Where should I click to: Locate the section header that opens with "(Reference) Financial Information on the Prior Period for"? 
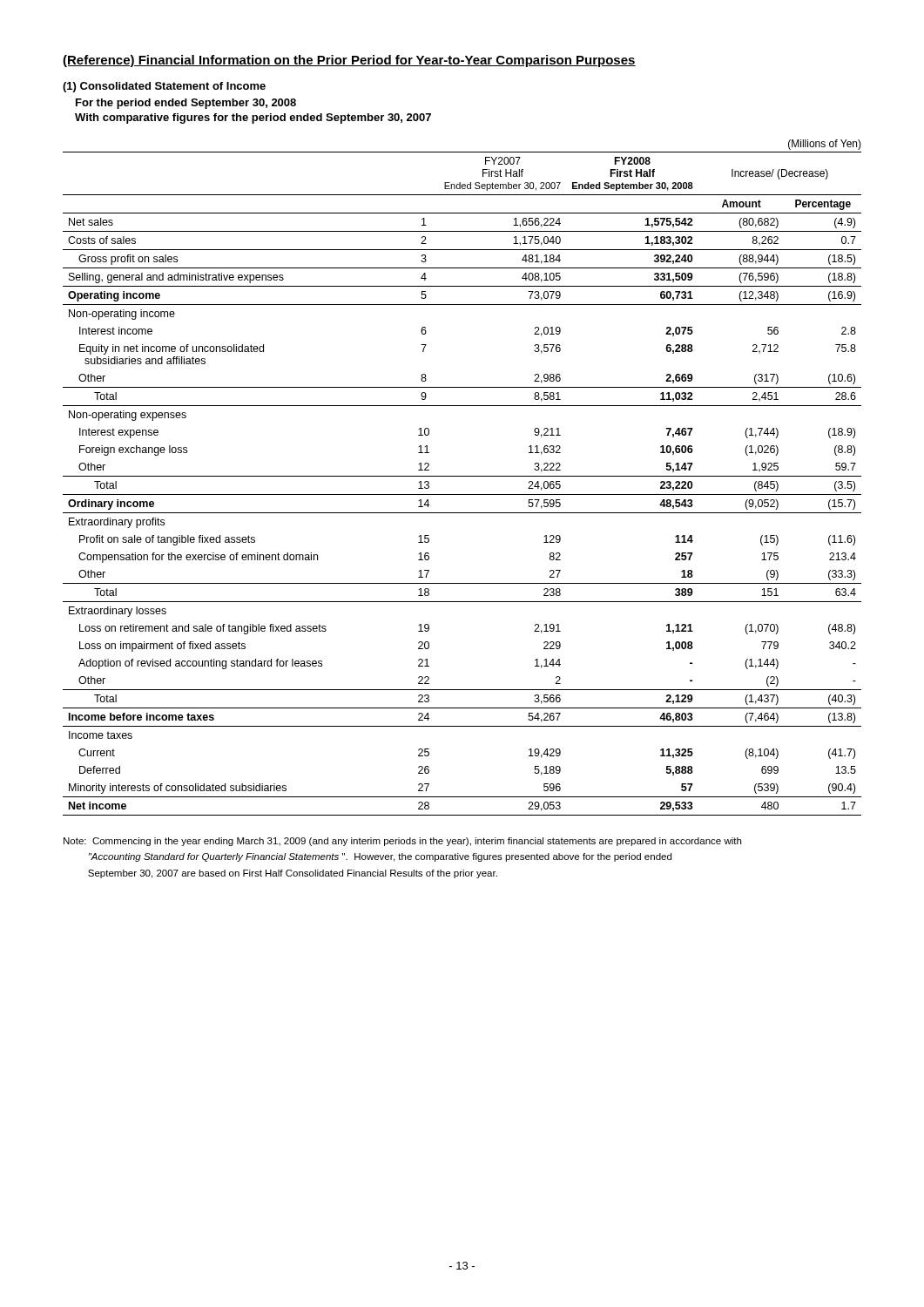point(349,60)
